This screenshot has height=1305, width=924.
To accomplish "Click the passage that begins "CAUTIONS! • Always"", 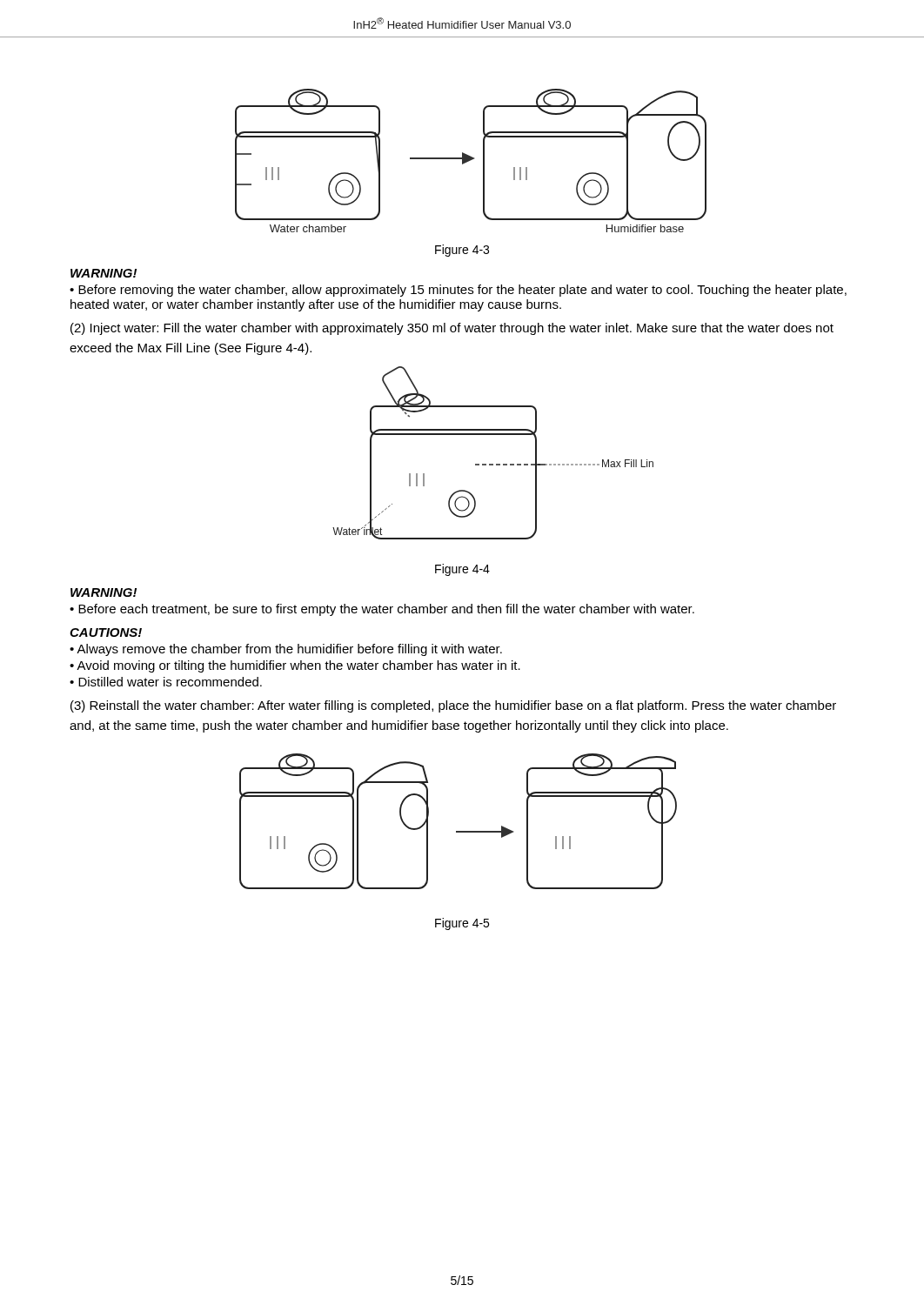I will (x=462, y=657).
